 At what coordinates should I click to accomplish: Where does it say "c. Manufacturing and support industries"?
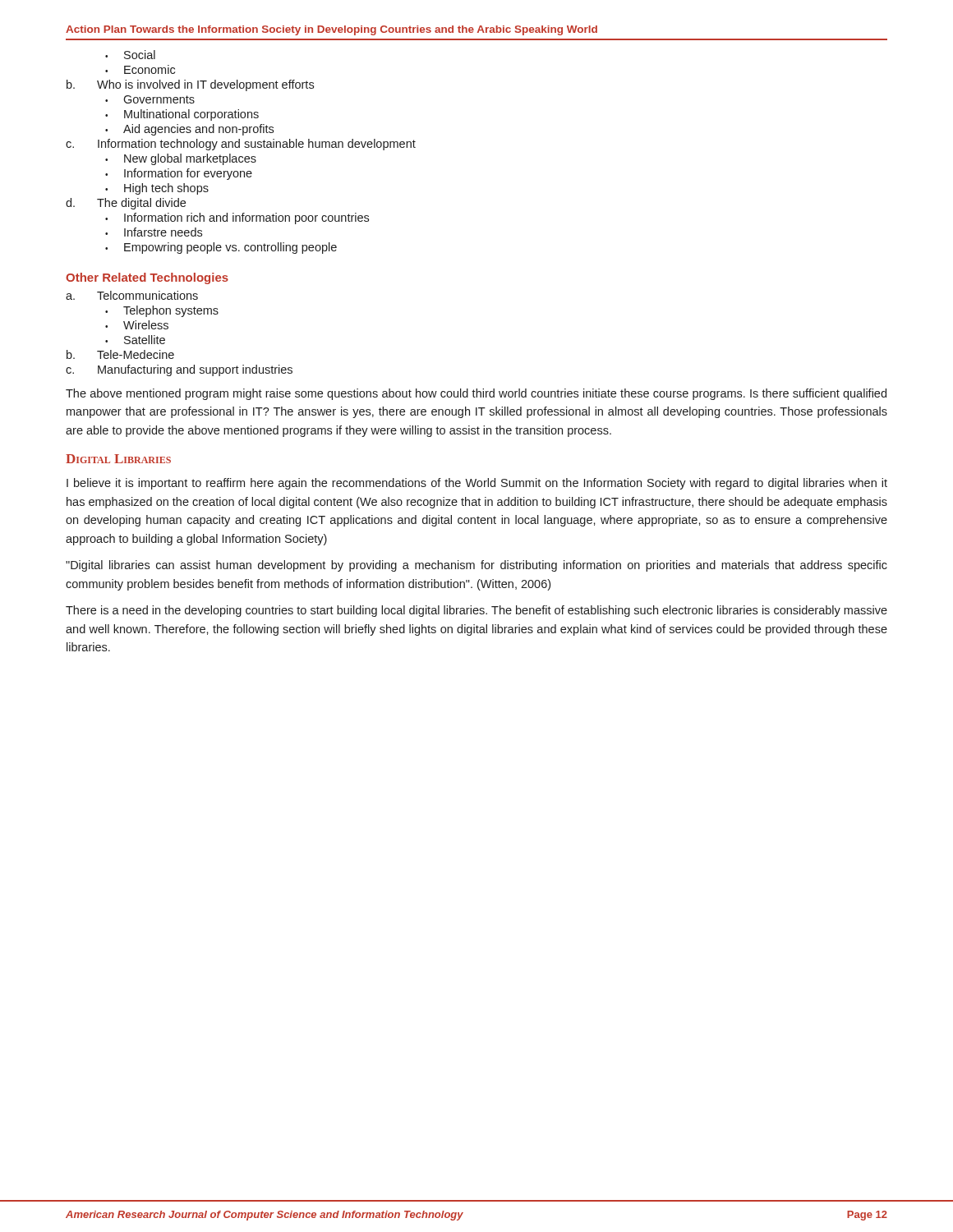pos(179,370)
